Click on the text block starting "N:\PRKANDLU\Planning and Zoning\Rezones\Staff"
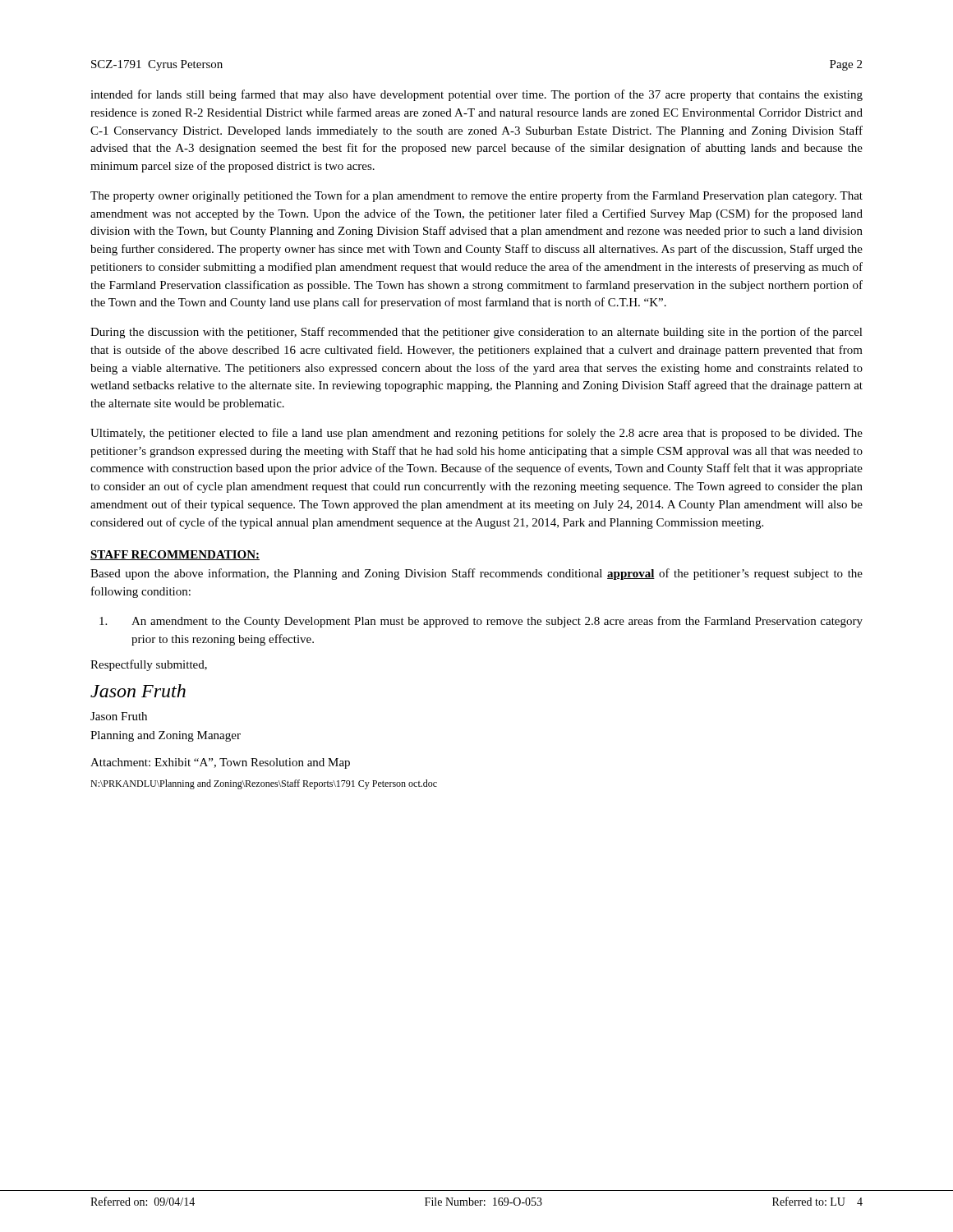953x1232 pixels. 264,784
